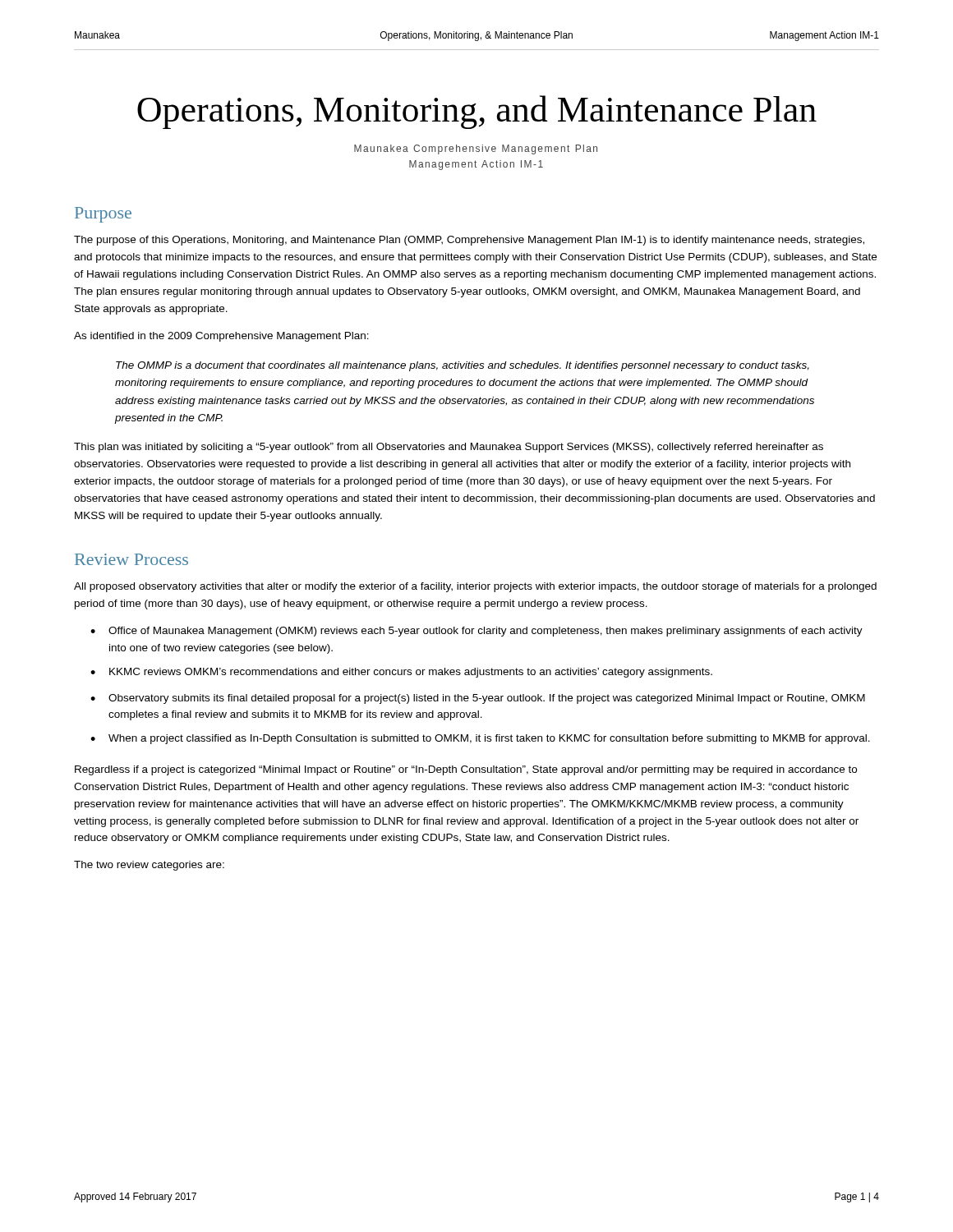The image size is (953, 1232).
Task: Select the list item that reads "• Office of Maunakea"
Action: click(x=476, y=640)
